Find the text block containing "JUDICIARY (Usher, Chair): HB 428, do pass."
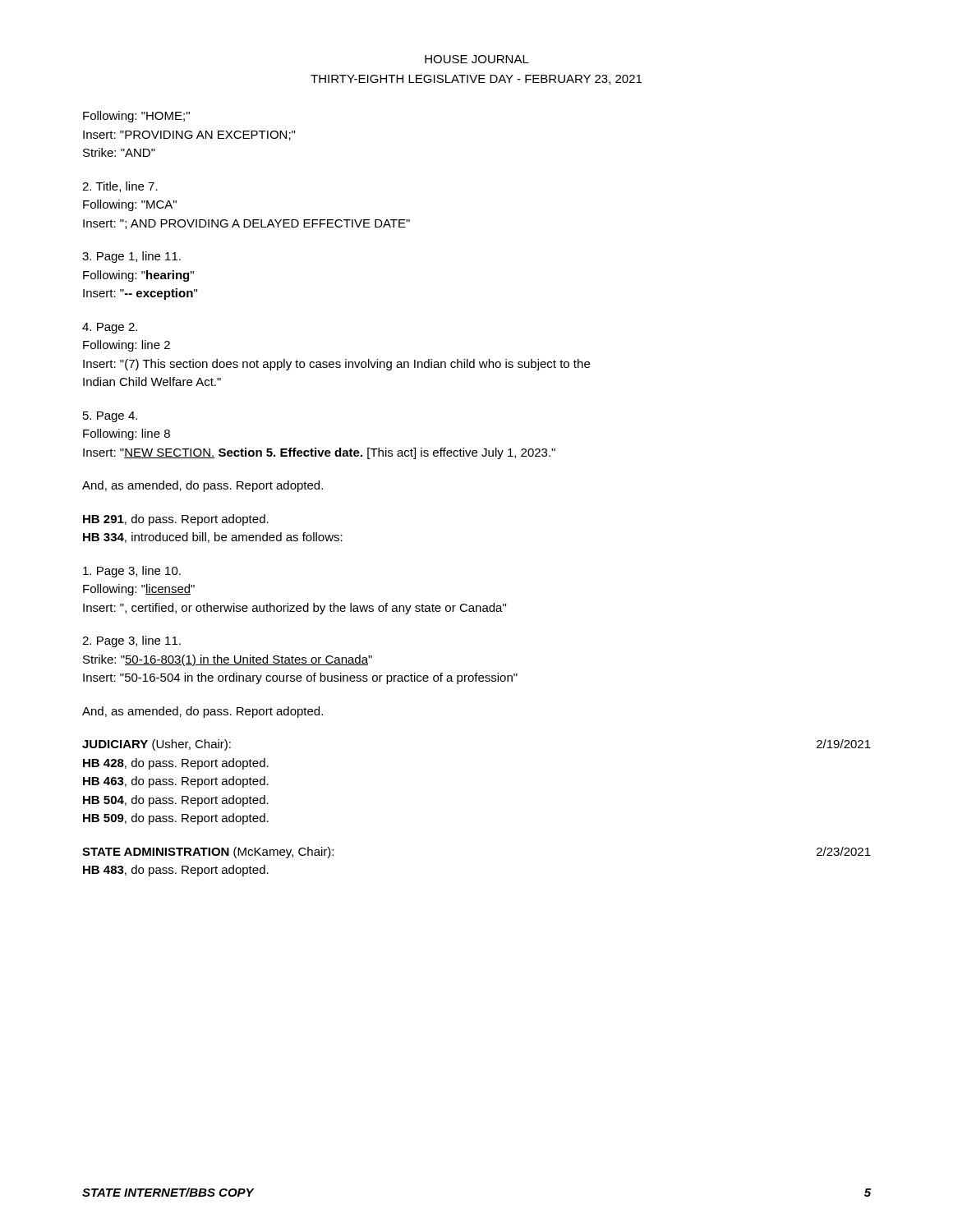 click(x=153, y=745)
